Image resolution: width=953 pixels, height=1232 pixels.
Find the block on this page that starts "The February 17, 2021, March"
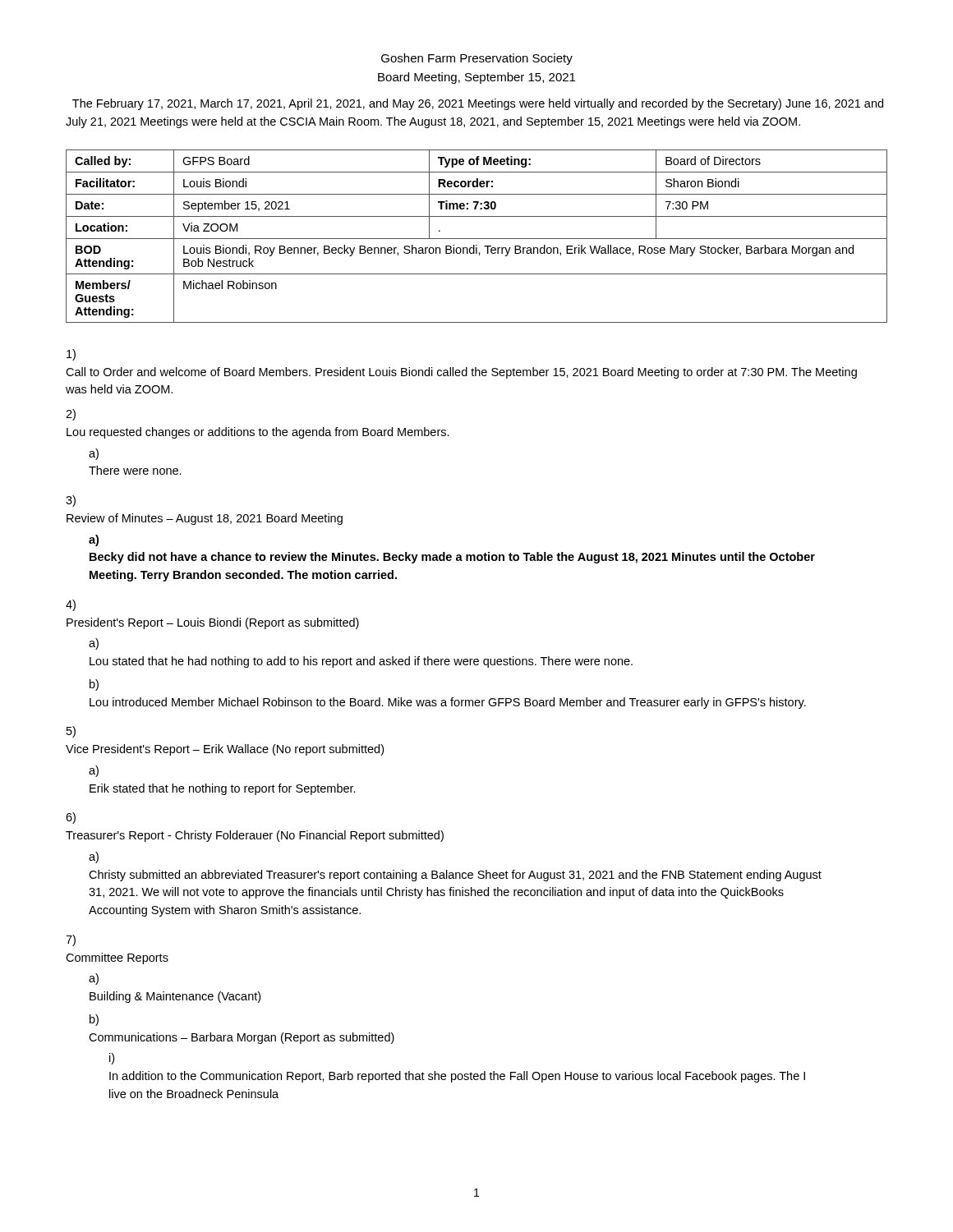(x=475, y=113)
